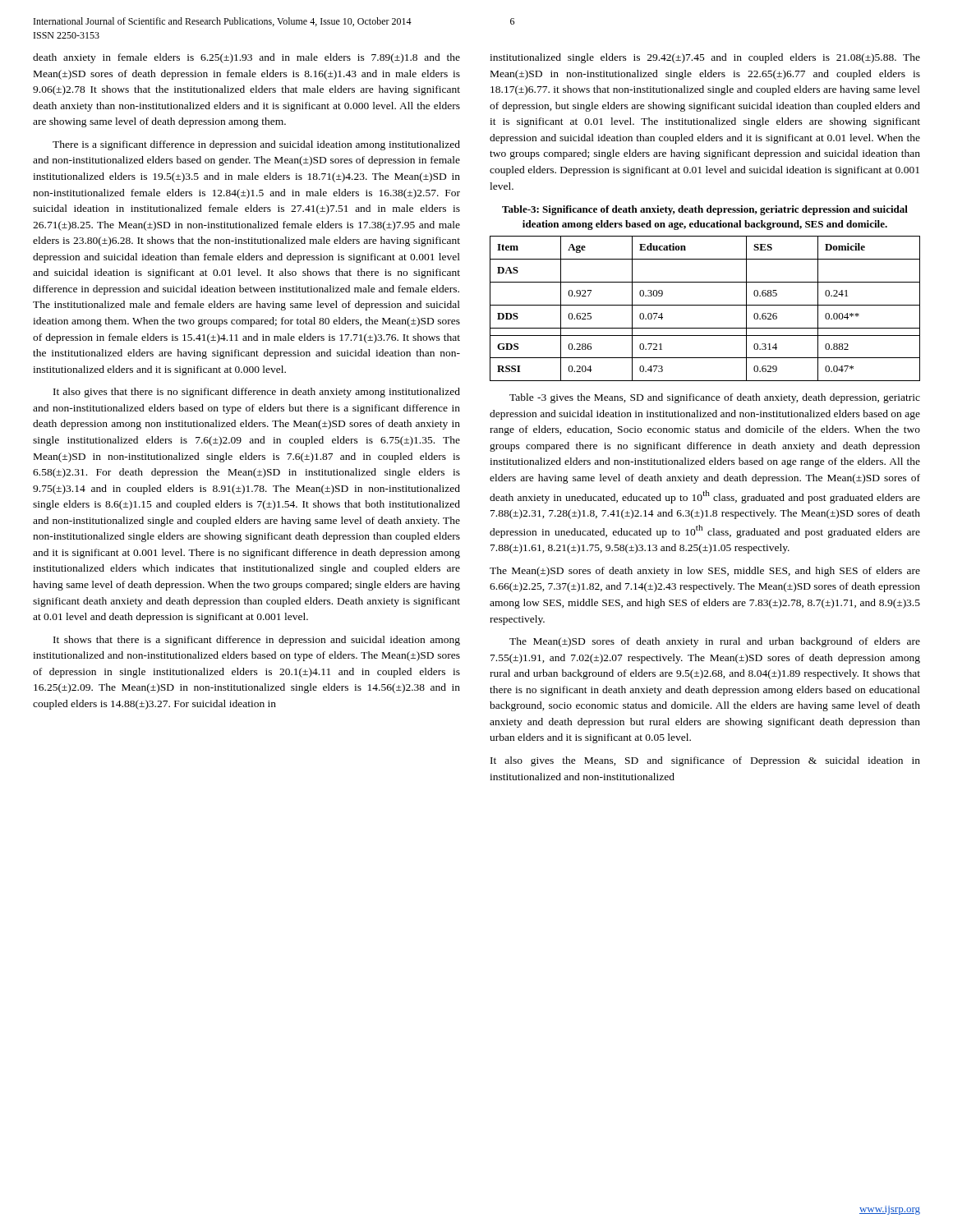This screenshot has width=953, height=1232.
Task: Find the text block that reads "death anxiety in female elders"
Action: point(246,381)
